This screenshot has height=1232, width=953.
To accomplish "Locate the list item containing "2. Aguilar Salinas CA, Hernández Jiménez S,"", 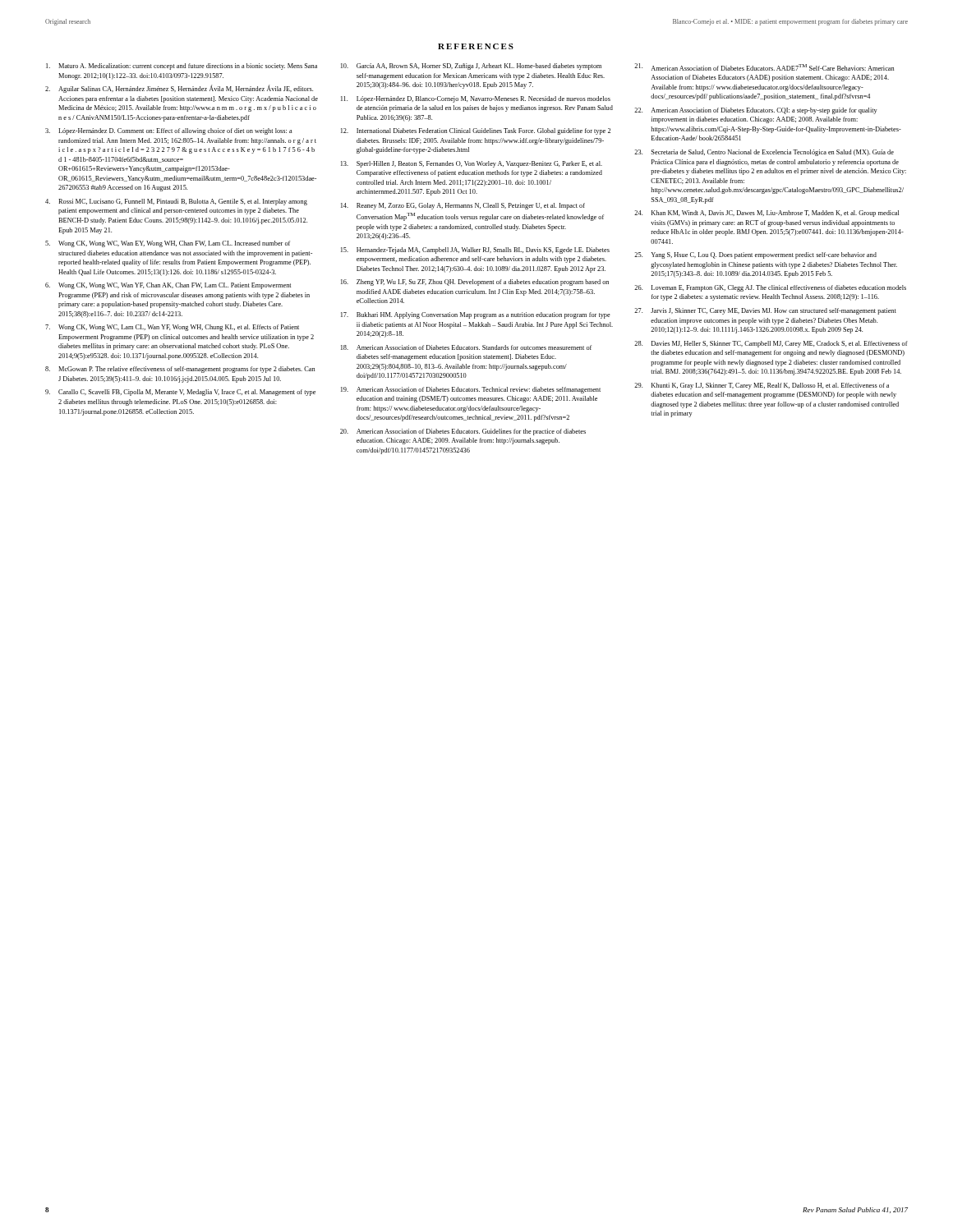I will [182, 104].
